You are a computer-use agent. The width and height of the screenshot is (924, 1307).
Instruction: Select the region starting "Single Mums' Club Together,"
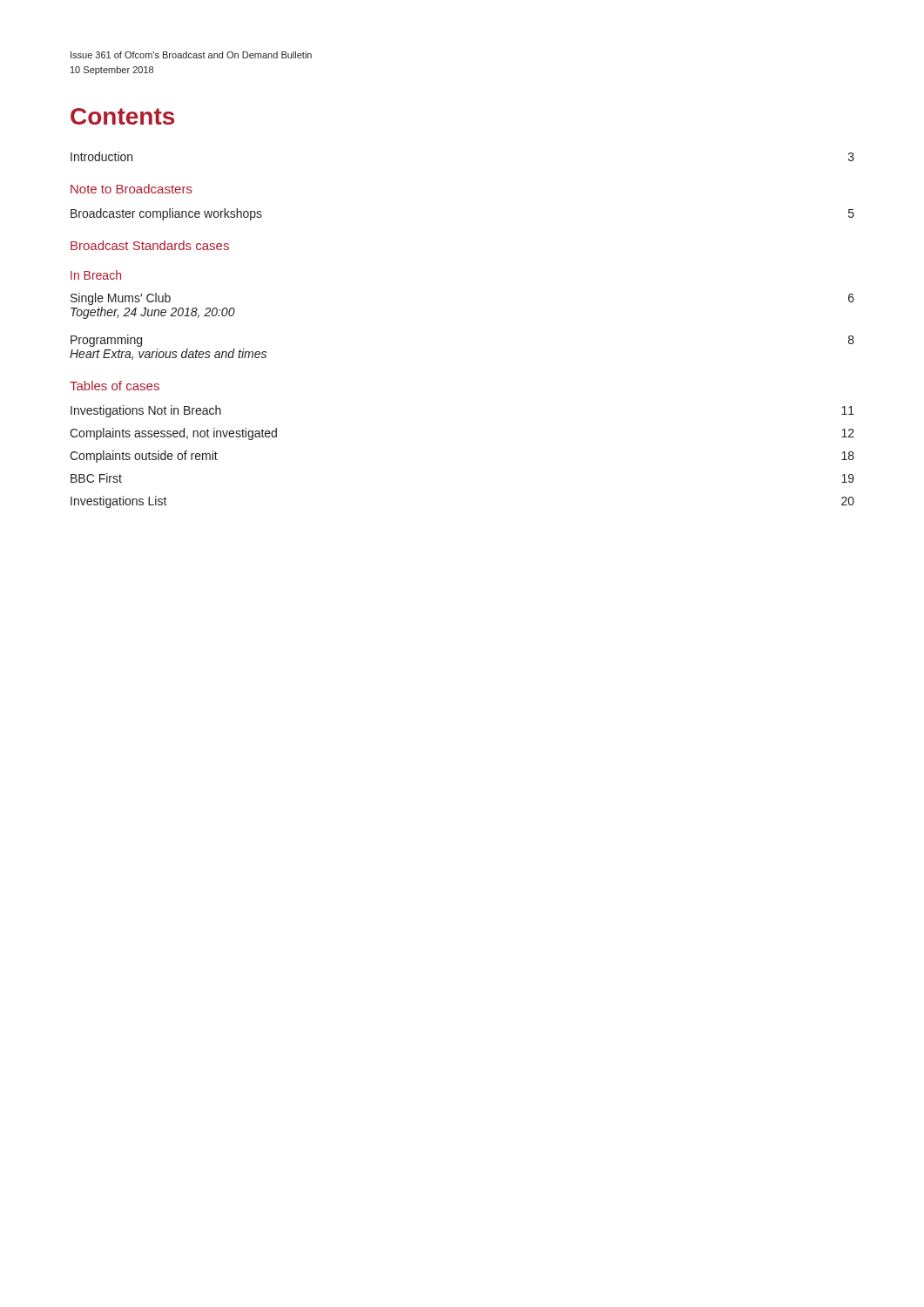pos(119,298)
